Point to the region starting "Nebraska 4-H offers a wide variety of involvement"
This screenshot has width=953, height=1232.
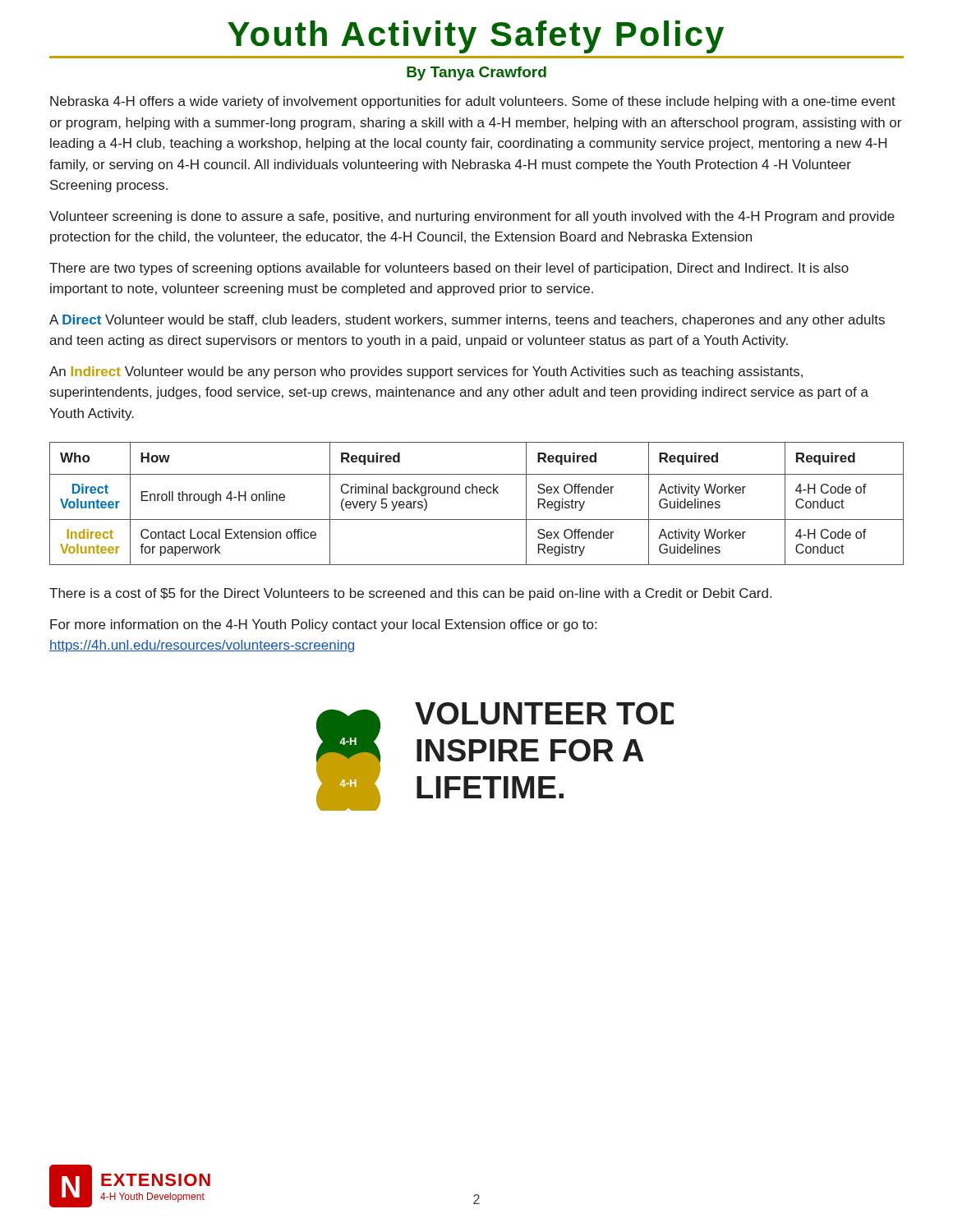pos(475,143)
